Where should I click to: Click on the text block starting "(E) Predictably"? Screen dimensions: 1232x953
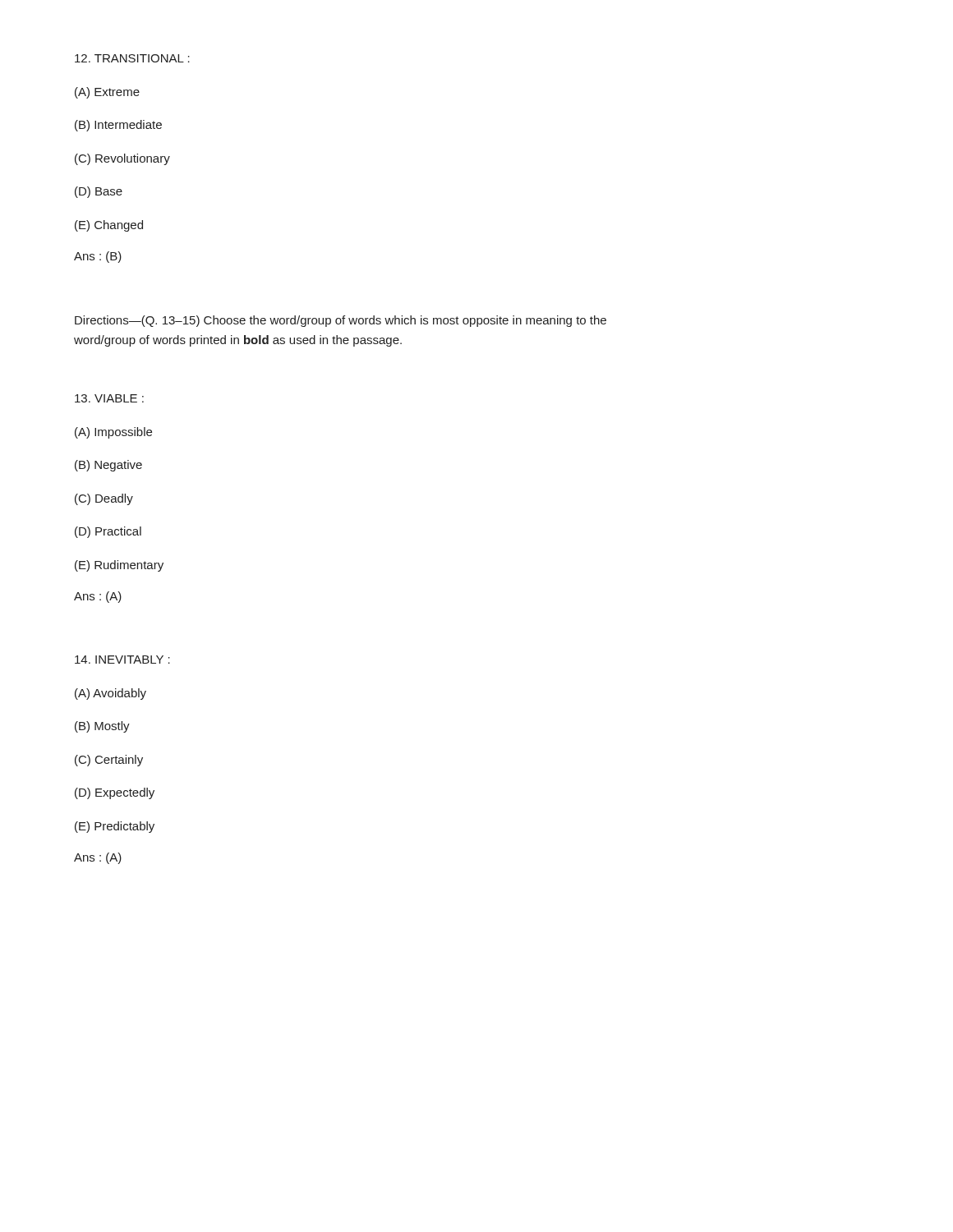[x=114, y=825]
